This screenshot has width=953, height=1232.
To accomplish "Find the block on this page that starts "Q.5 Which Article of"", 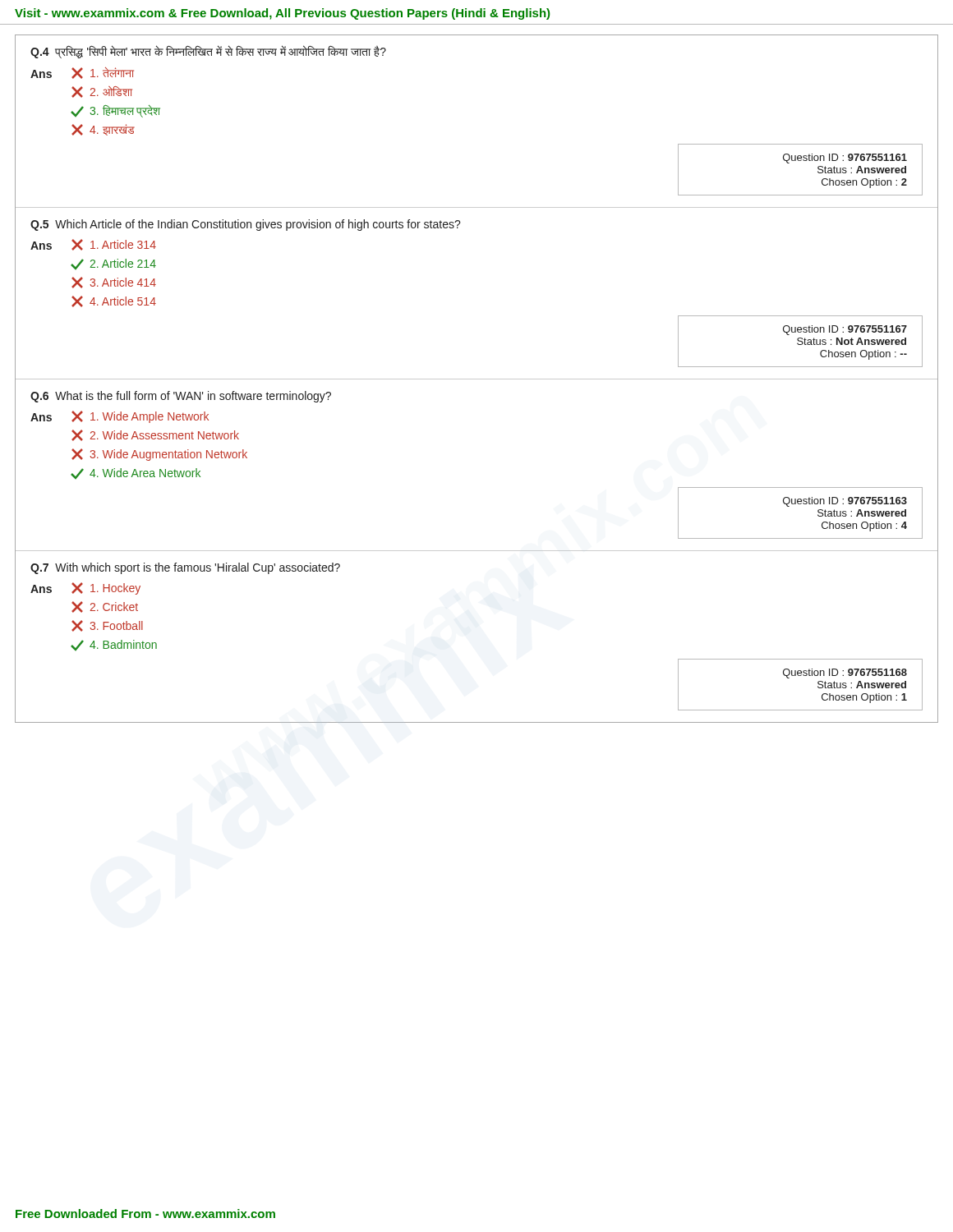I will (246, 225).
